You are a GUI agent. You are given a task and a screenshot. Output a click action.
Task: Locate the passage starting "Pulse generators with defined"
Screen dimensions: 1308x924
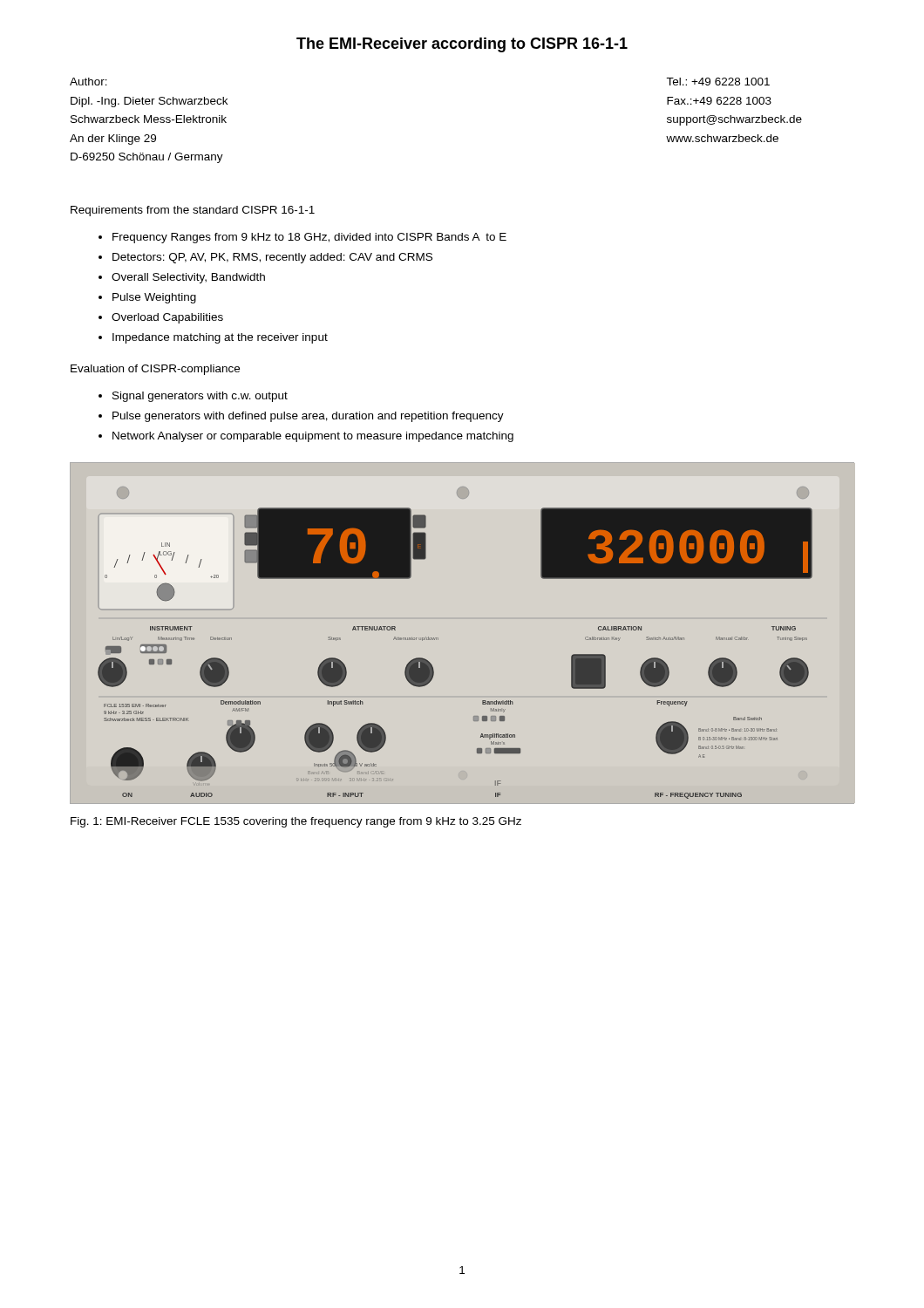click(308, 416)
